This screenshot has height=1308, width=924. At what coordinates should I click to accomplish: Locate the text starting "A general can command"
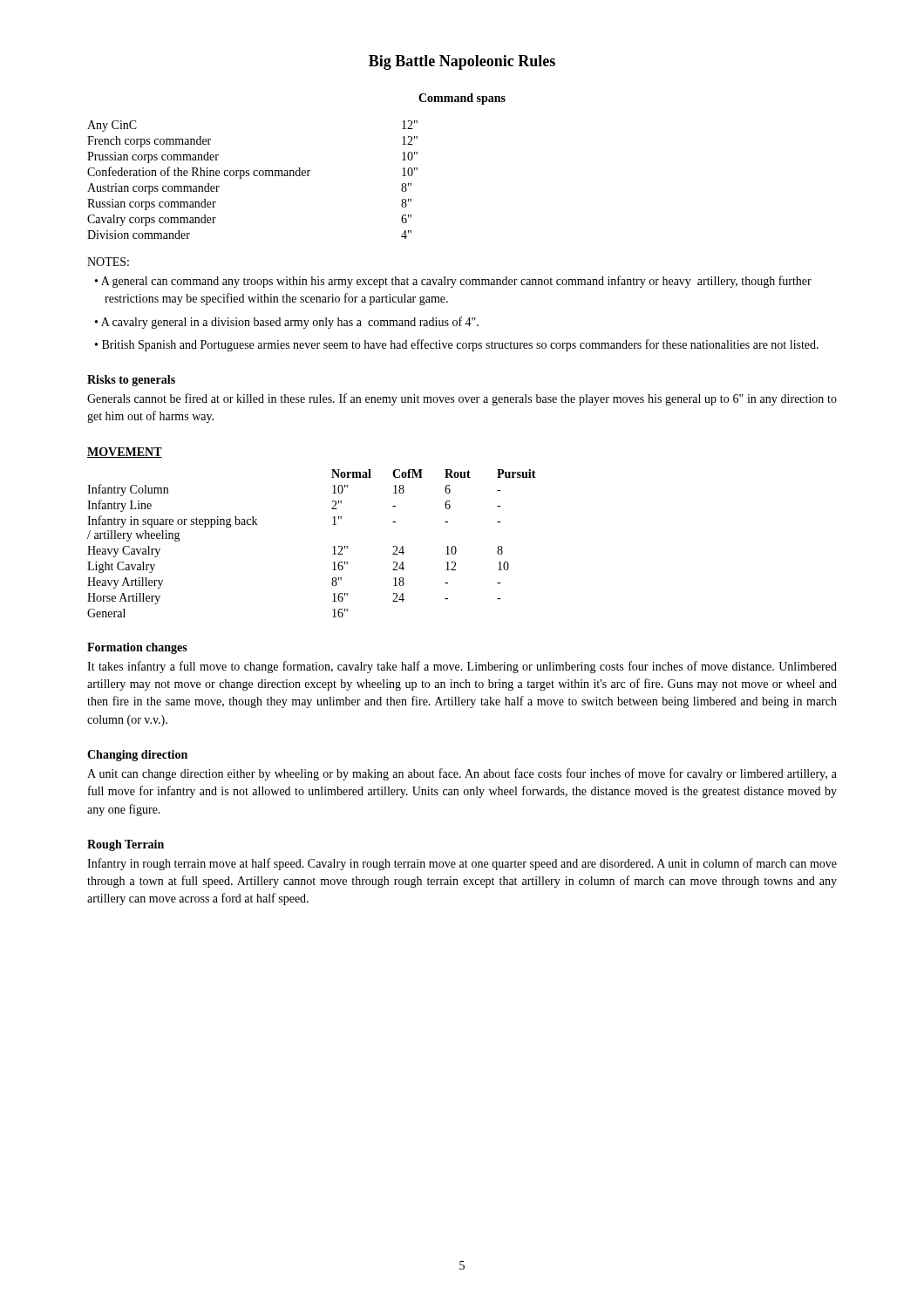click(456, 290)
